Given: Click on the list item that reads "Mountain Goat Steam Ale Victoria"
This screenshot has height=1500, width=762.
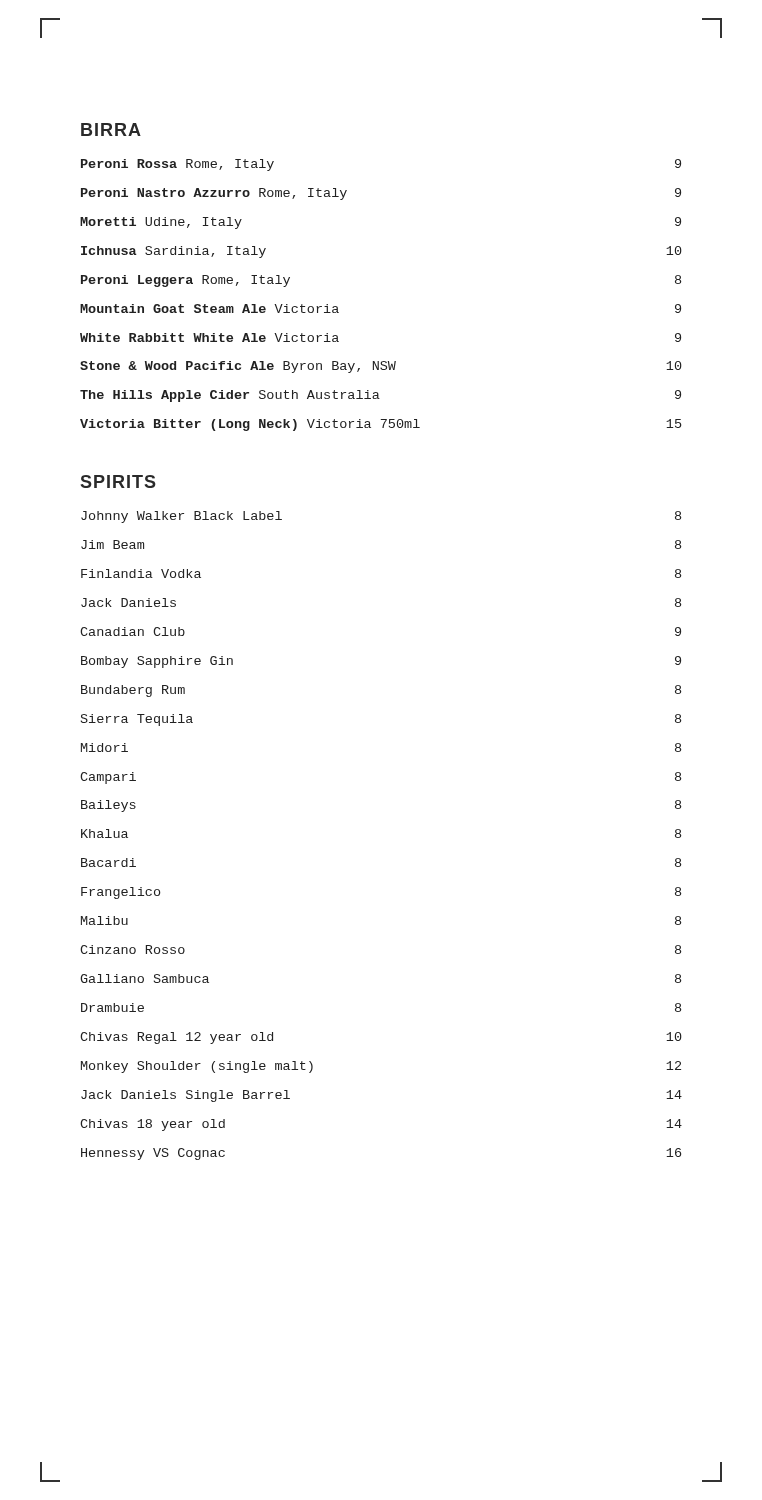Looking at the screenshot, I should 128,308.
